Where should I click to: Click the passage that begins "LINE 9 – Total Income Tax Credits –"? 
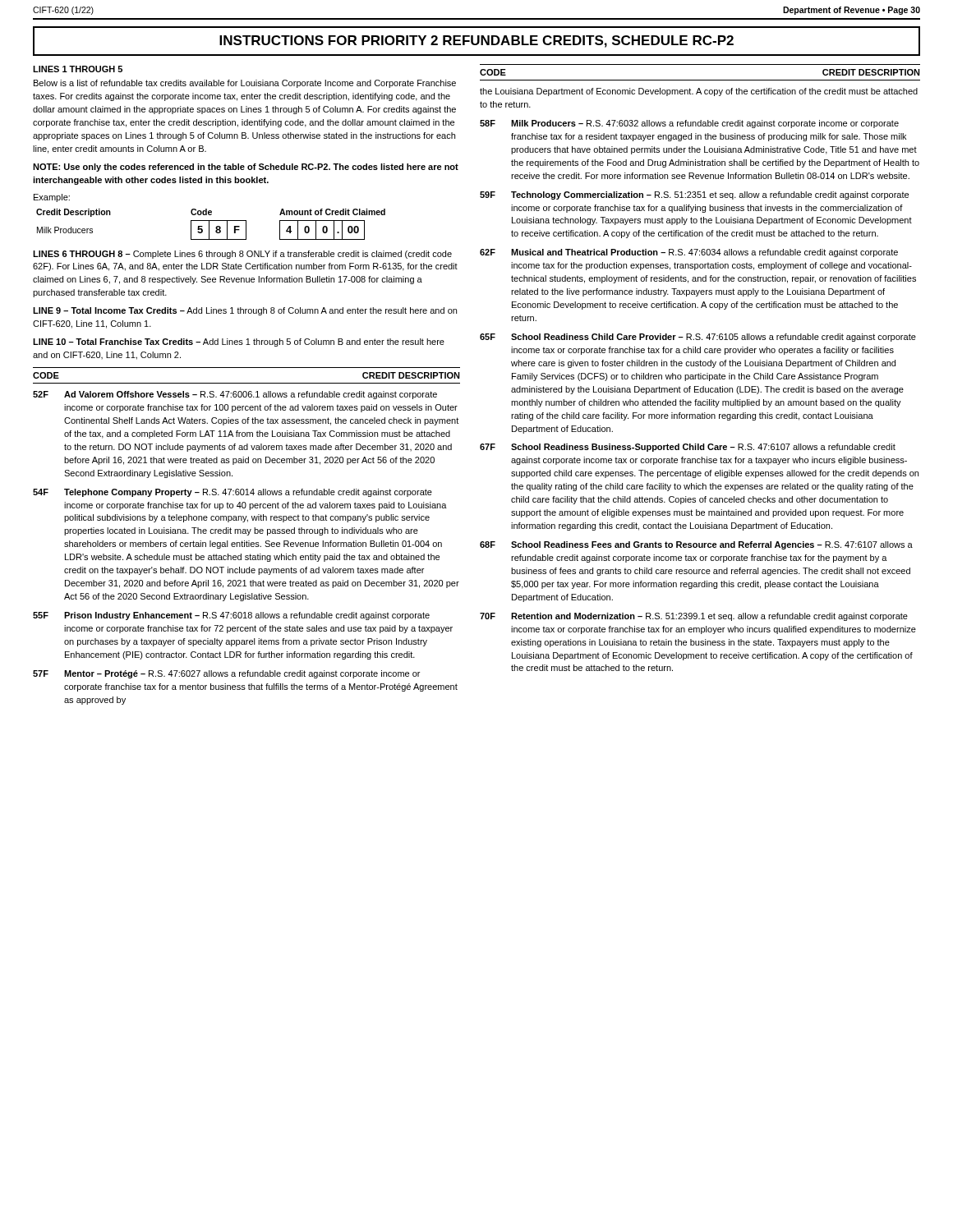coord(245,317)
